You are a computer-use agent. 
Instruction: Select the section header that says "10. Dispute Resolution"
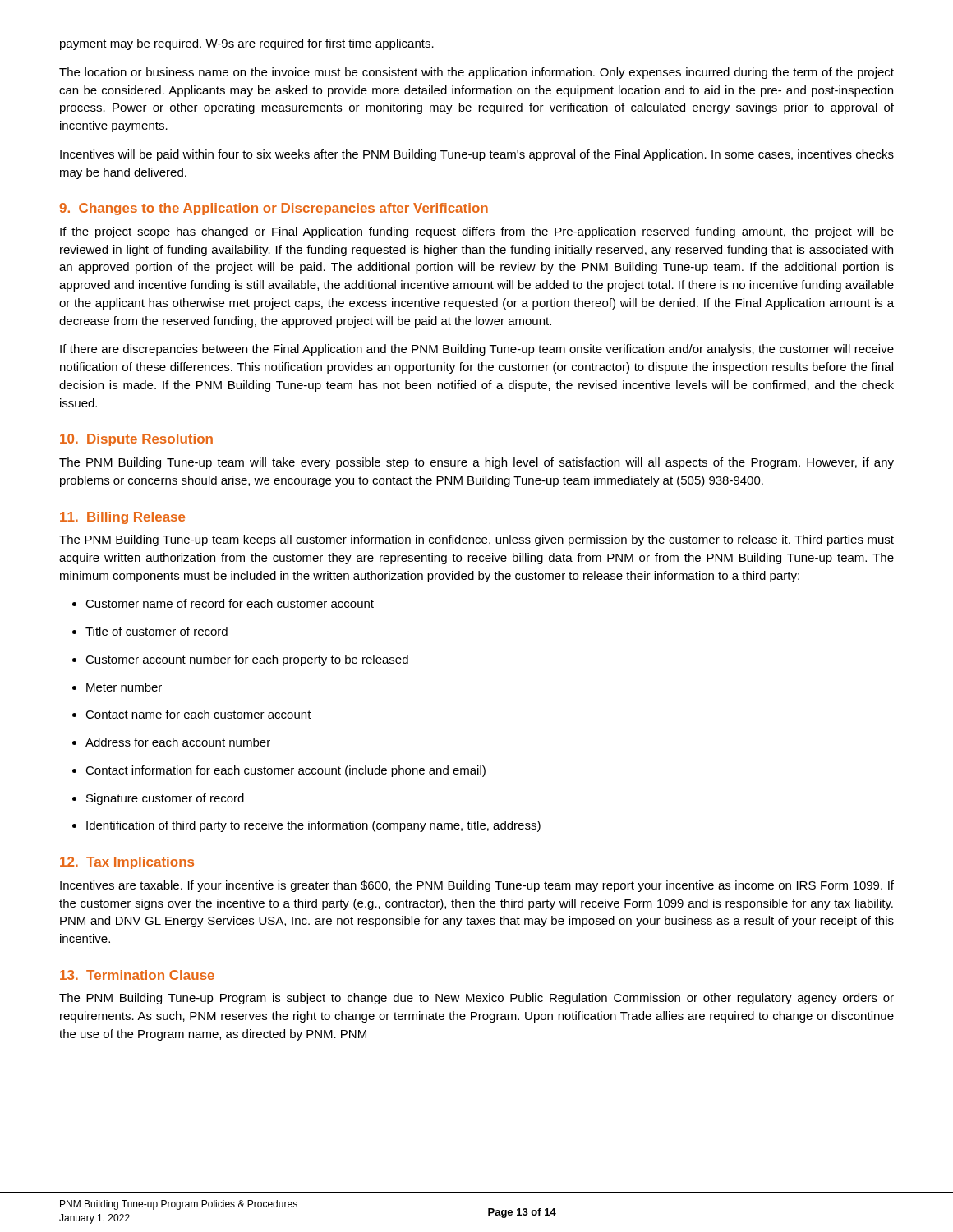(136, 440)
